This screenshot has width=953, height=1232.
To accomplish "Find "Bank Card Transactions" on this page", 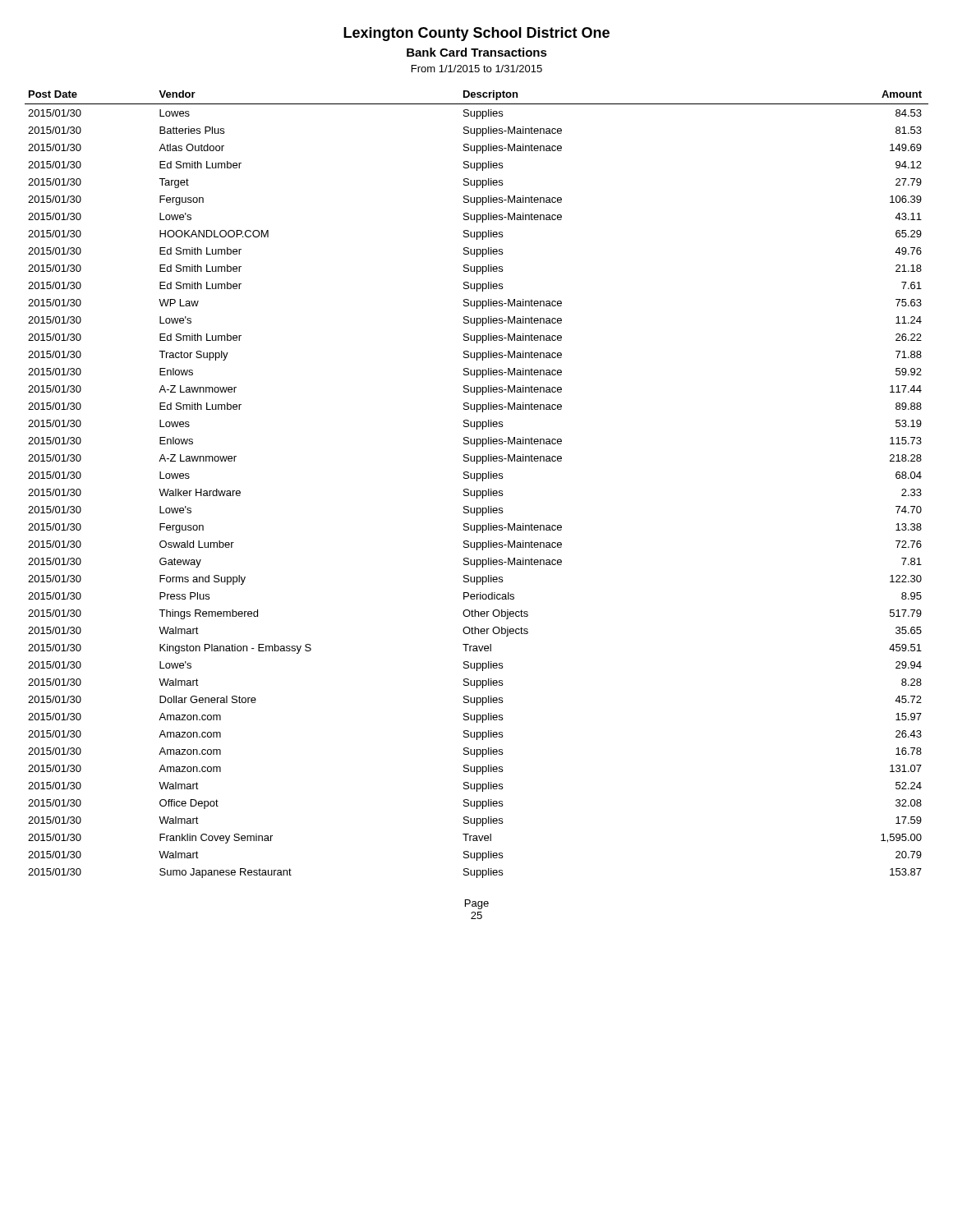I will point(476,52).
